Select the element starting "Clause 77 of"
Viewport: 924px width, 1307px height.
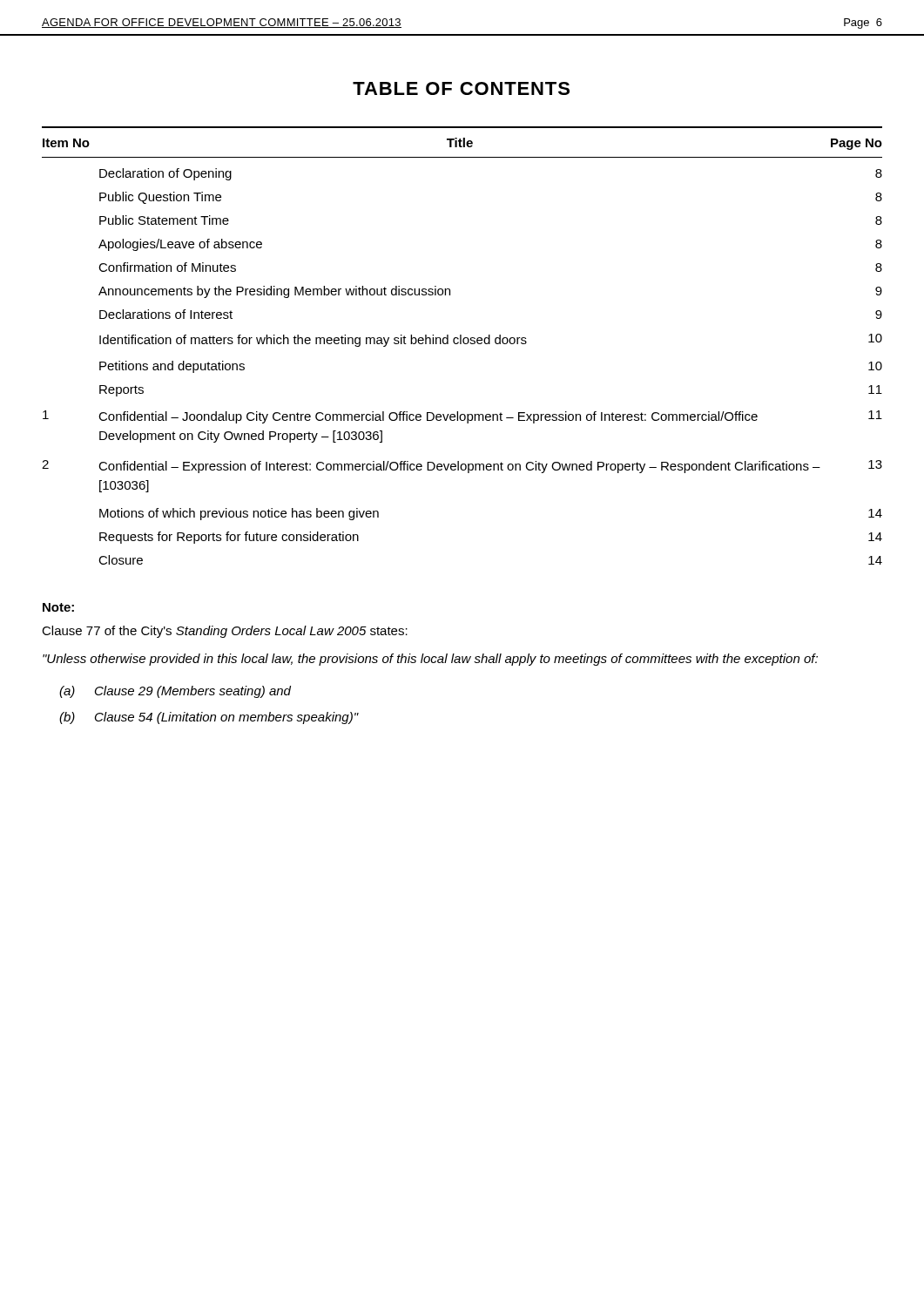coord(225,630)
